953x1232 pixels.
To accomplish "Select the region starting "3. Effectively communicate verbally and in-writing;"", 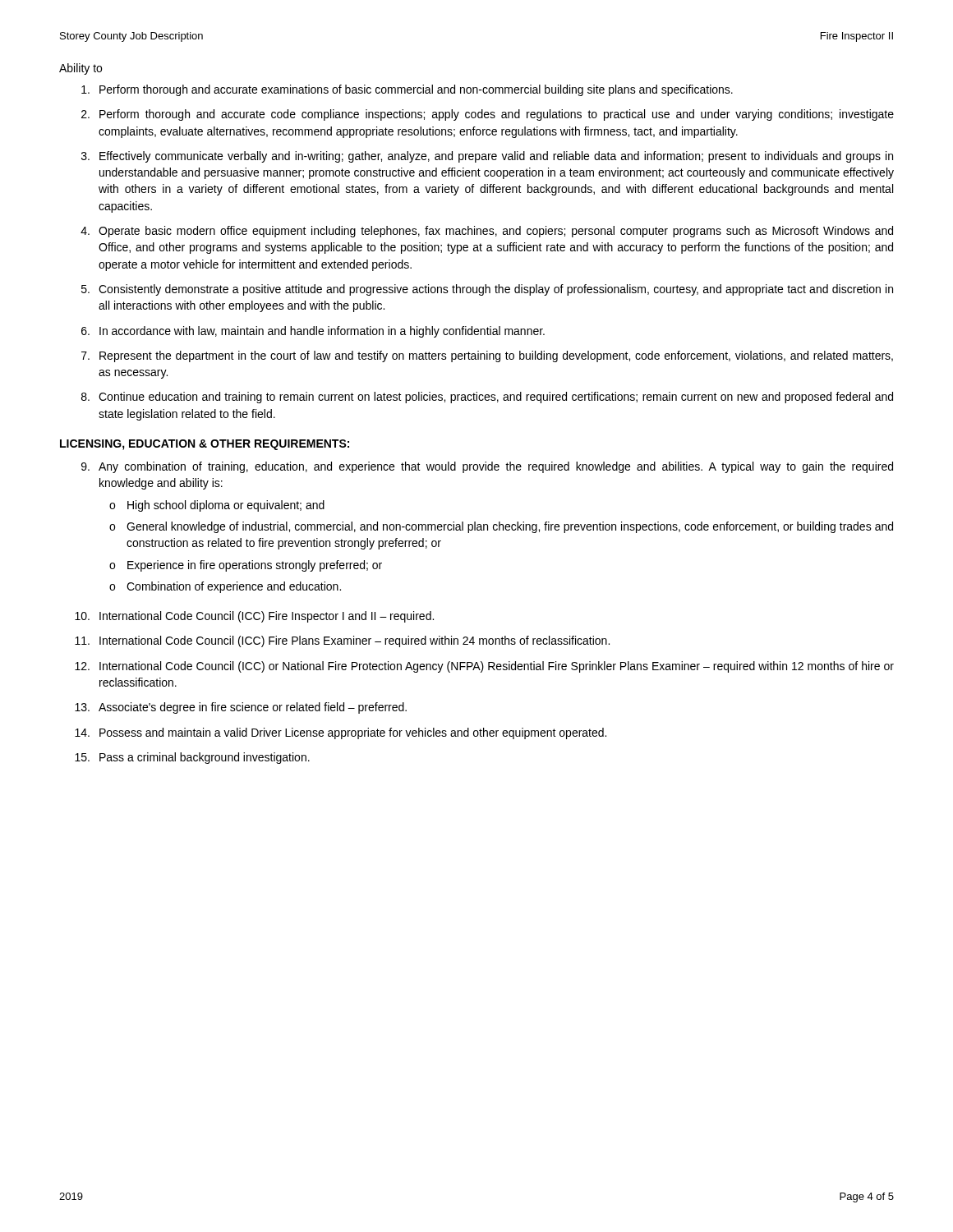I will click(x=476, y=181).
